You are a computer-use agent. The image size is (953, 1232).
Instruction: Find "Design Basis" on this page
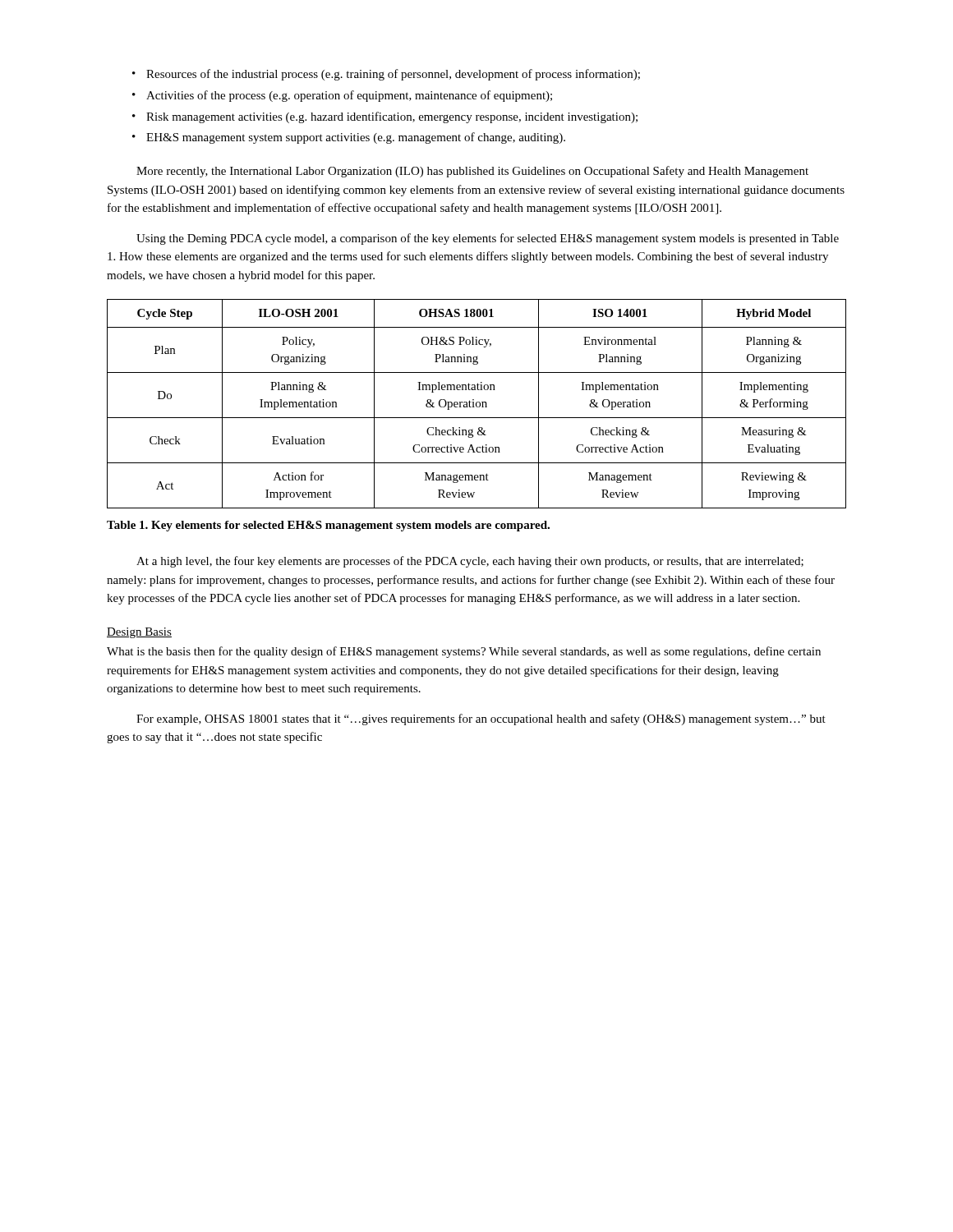point(139,631)
